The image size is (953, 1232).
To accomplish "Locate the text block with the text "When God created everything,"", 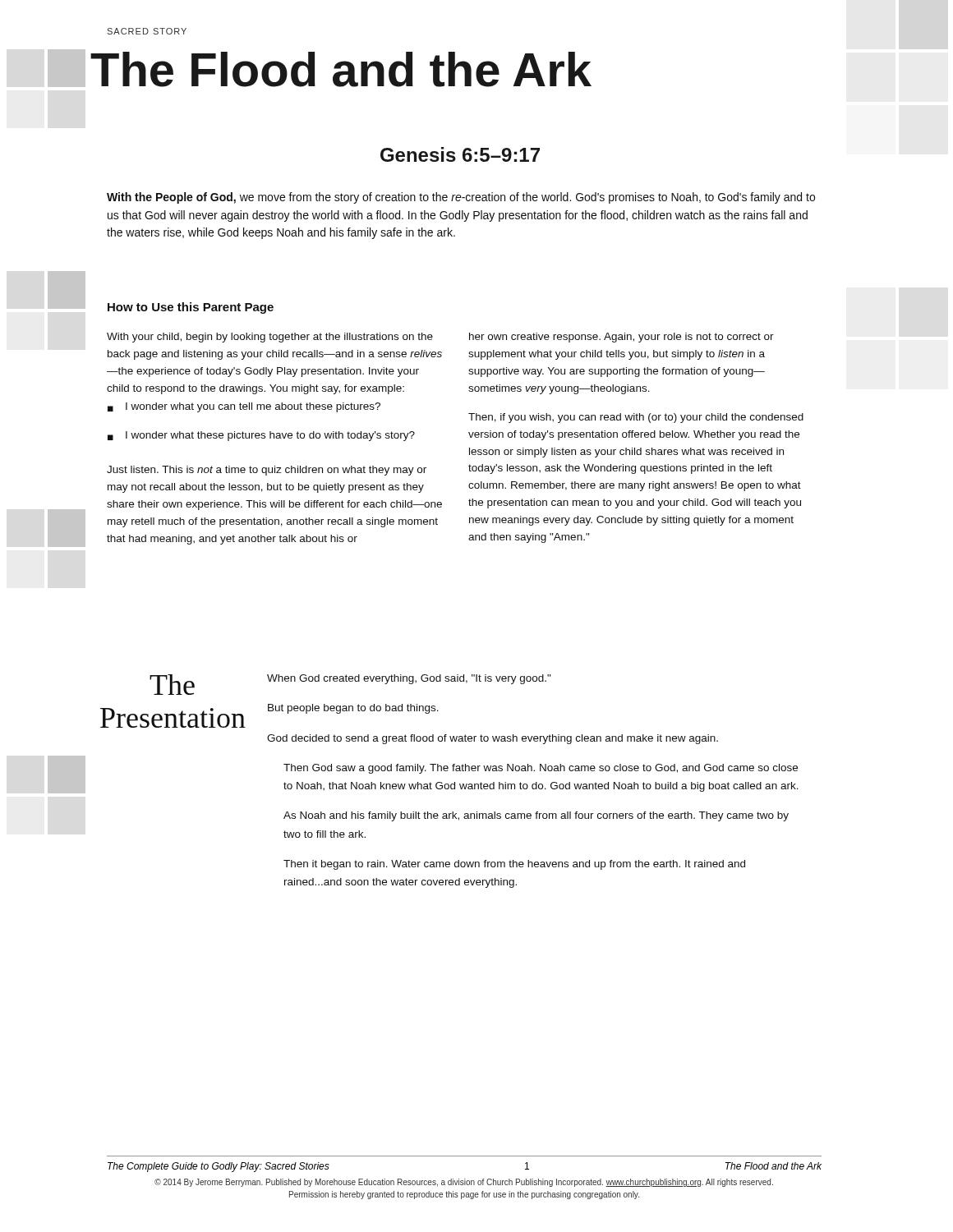I will 536,780.
